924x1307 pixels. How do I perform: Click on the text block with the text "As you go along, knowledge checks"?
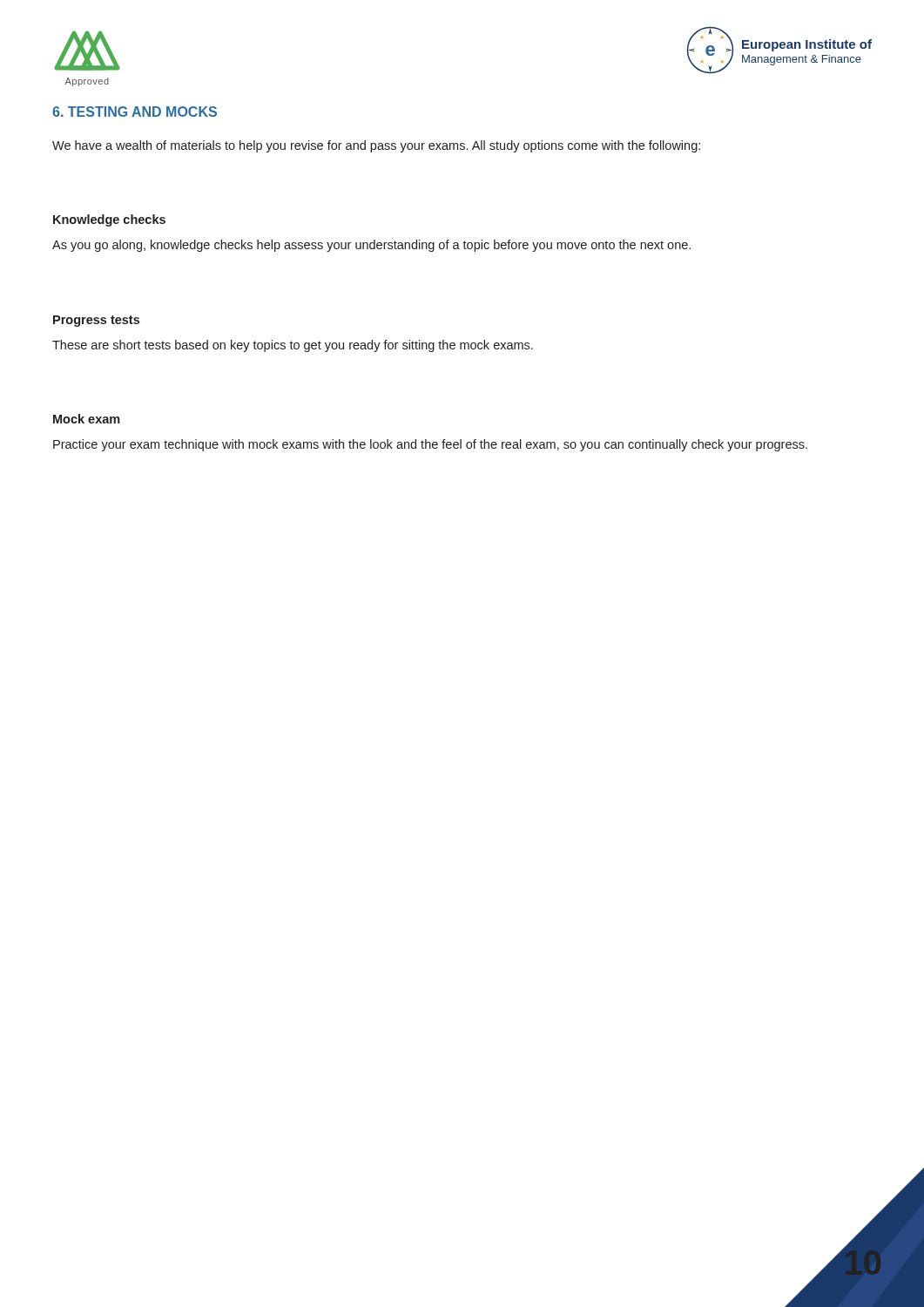[x=372, y=245]
